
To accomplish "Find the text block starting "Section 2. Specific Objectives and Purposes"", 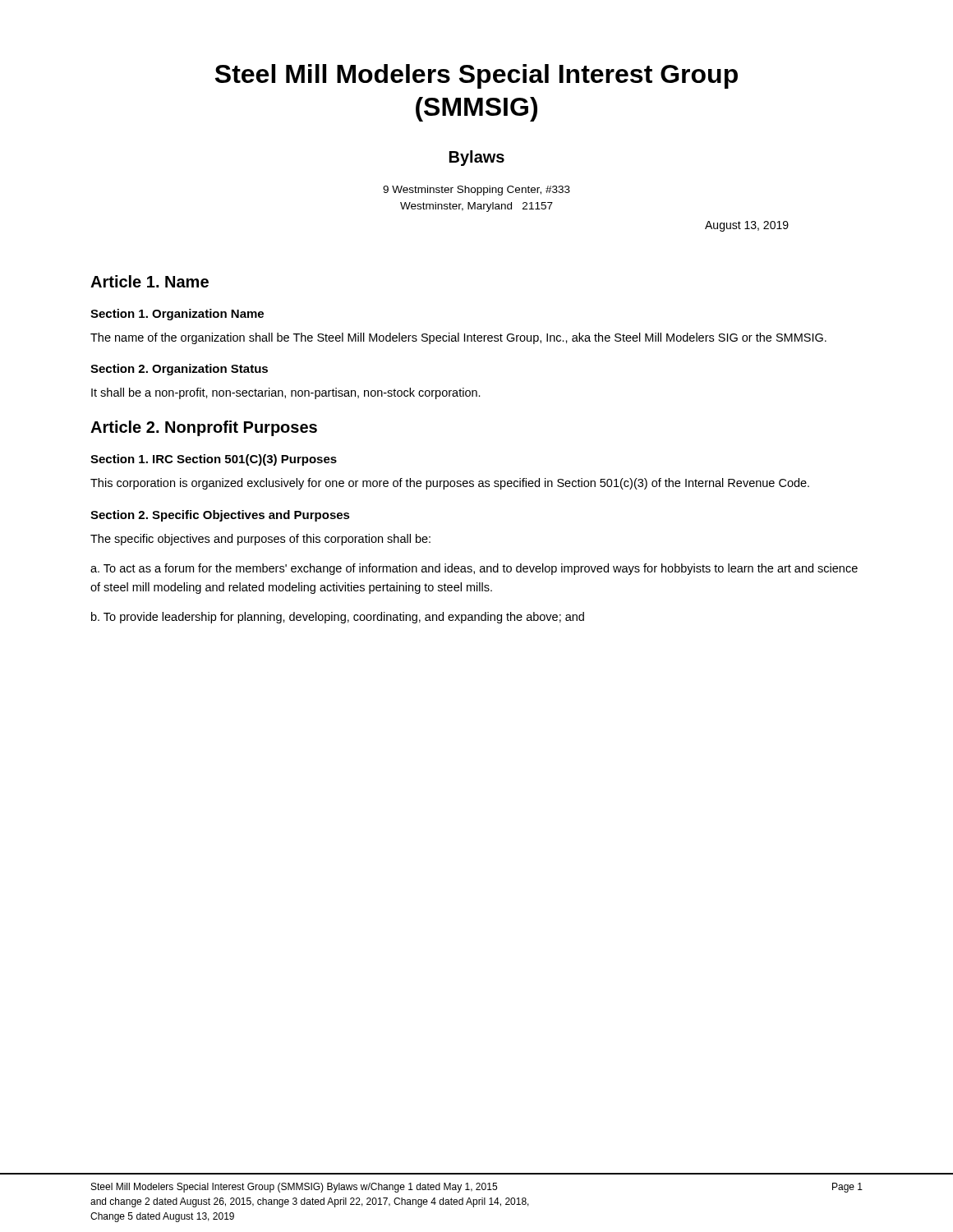I will (x=220, y=514).
